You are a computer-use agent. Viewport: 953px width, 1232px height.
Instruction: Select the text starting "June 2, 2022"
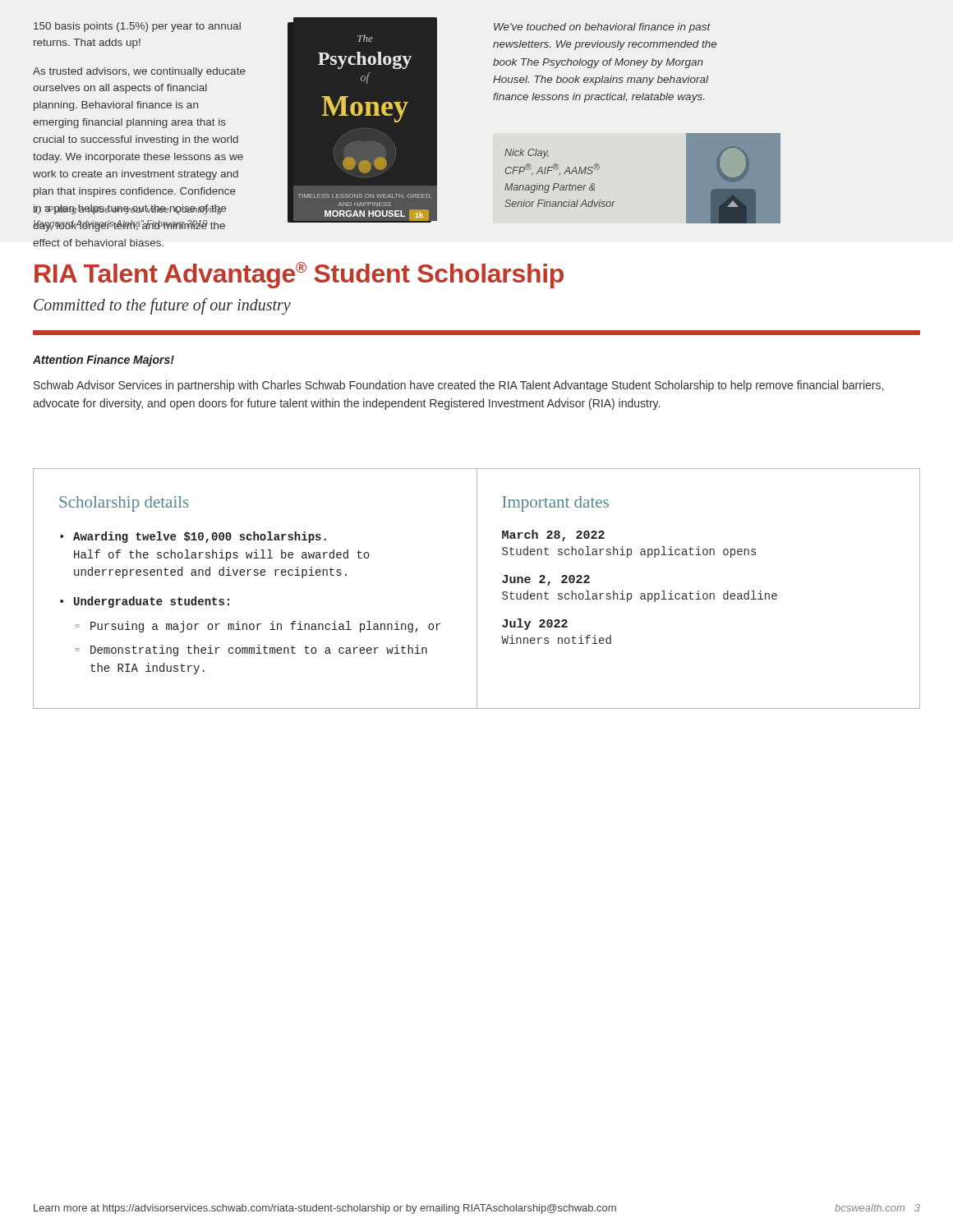click(x=546, y=580)
